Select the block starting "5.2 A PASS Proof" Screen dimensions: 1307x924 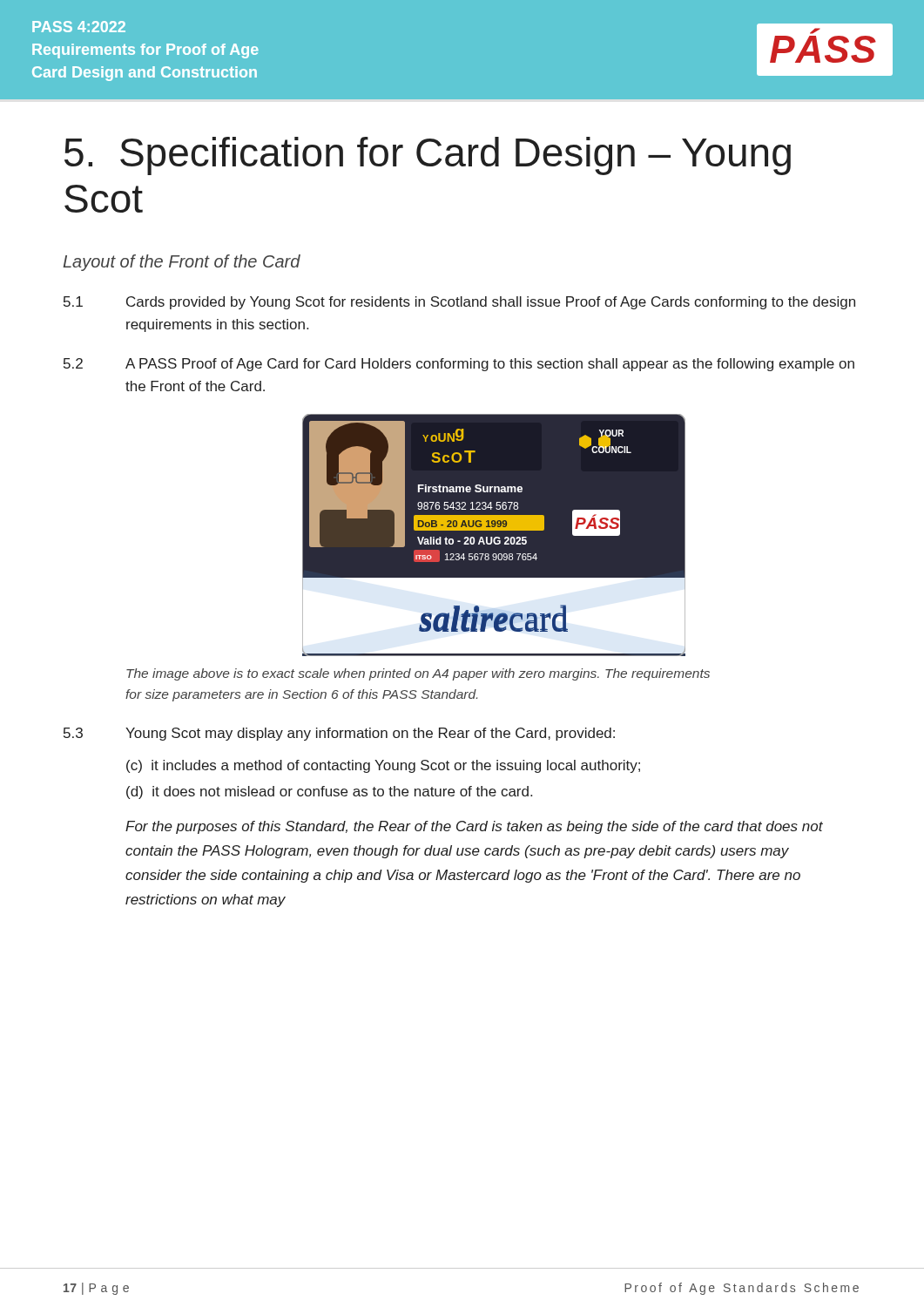tap(462, 376)
